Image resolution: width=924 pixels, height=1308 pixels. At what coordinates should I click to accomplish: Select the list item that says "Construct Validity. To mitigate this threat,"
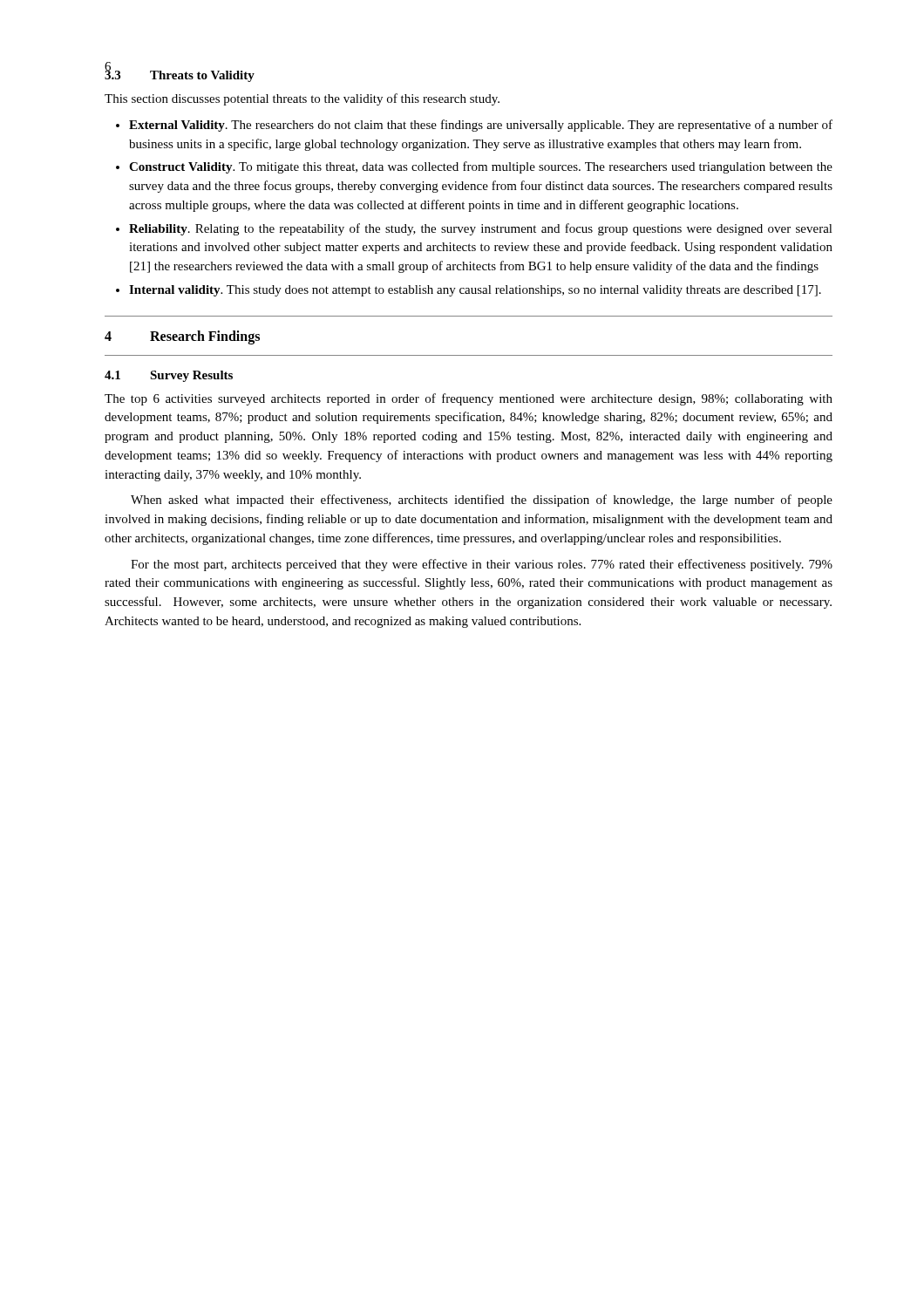coord(481,186)
